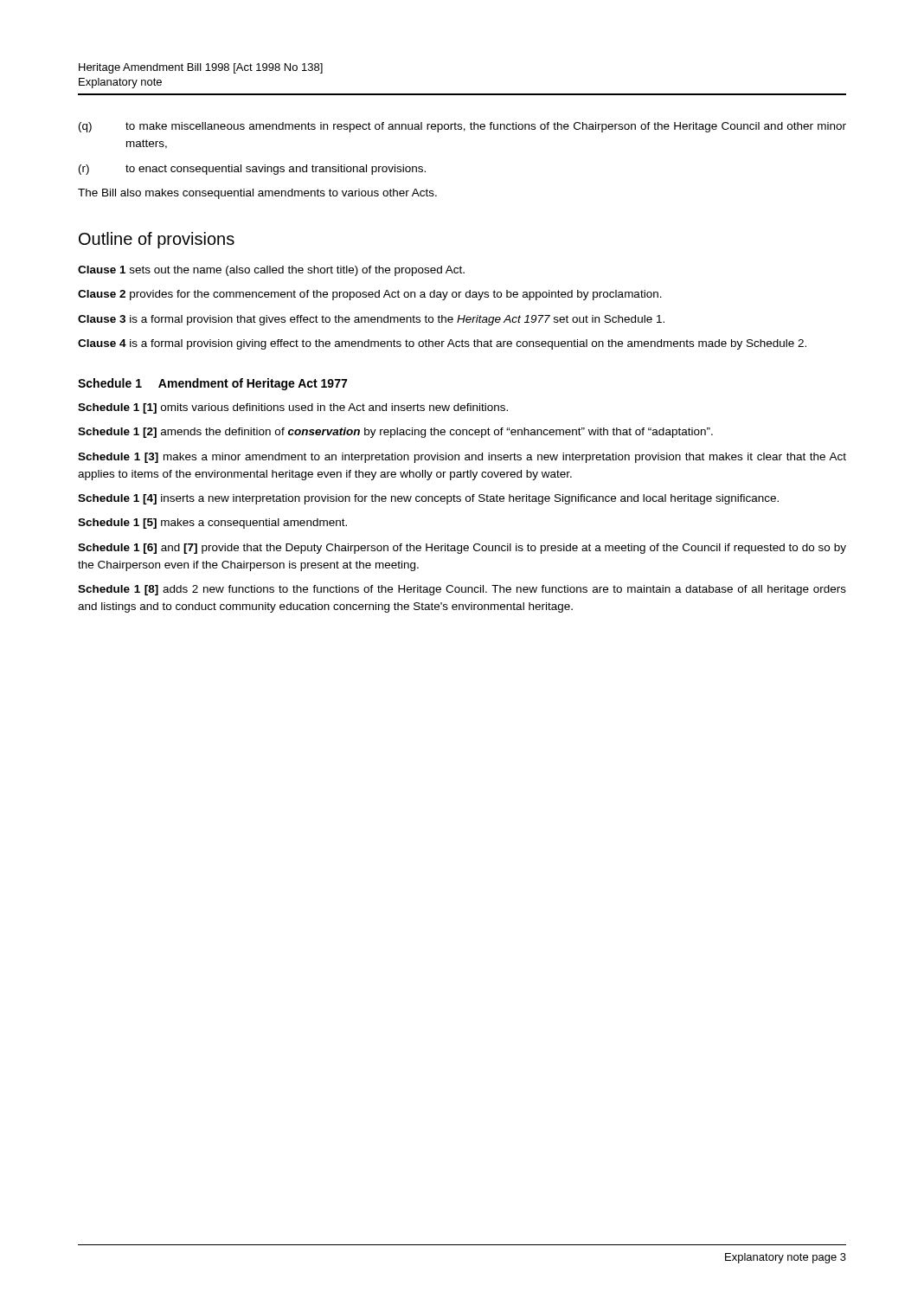Point to the element starting "Schedule 1 [2] amends the definition"

click(x=396, y=432)
